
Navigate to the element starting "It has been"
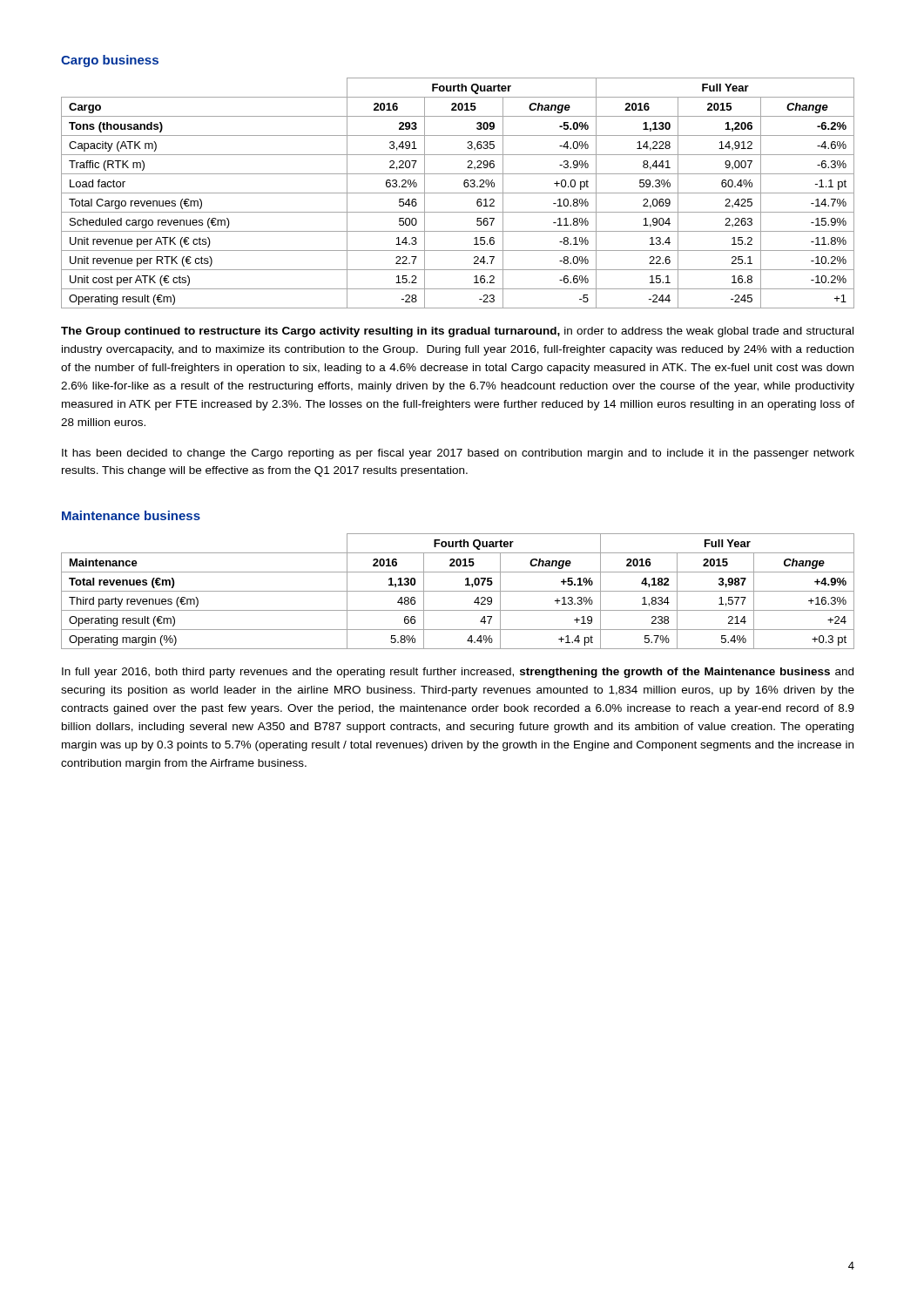tap(458, 461)
